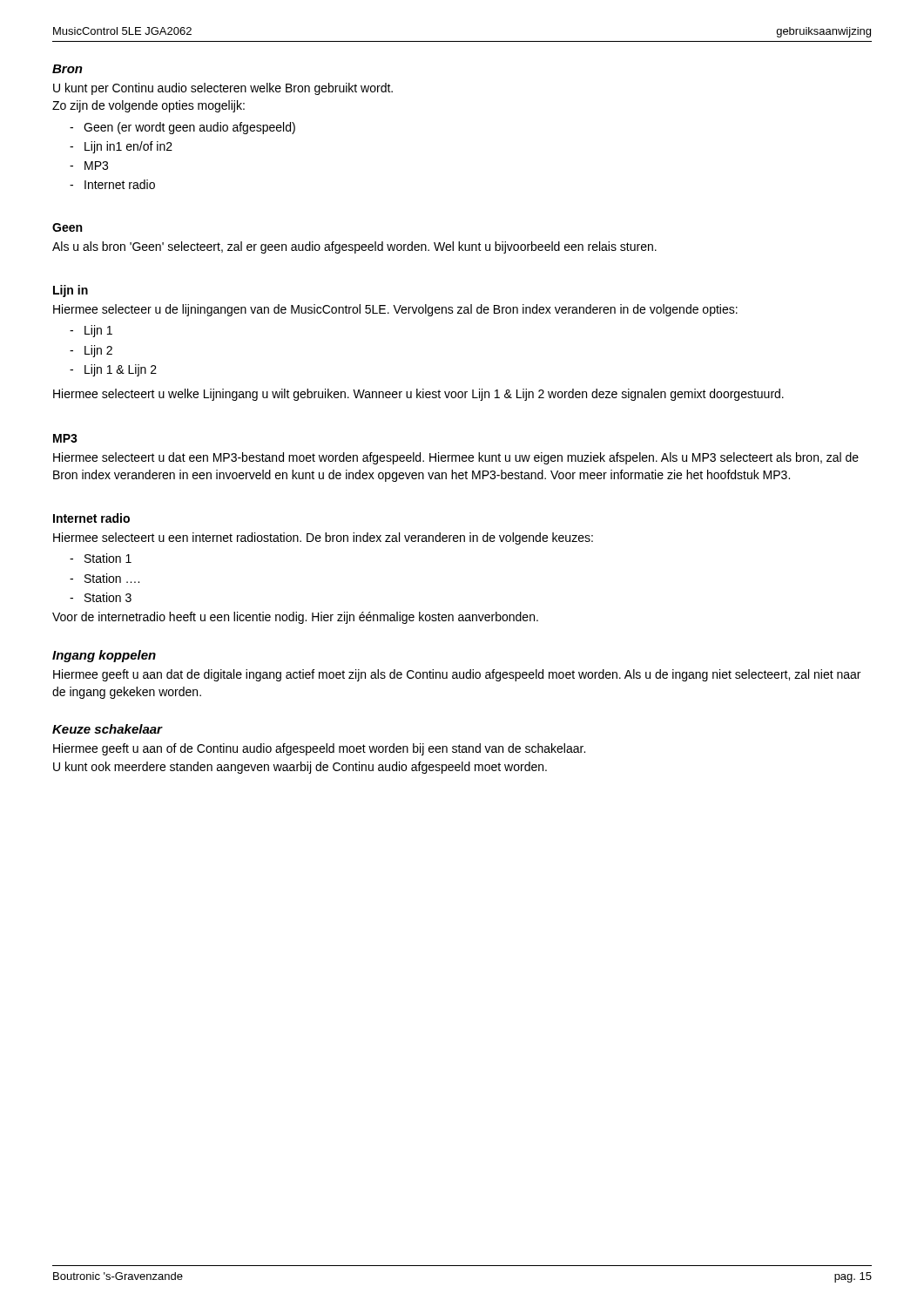The width and height of the screenshot is (924, 1307).
Task: Select the text block that says "Als u als"
Action: coord(355,246)
